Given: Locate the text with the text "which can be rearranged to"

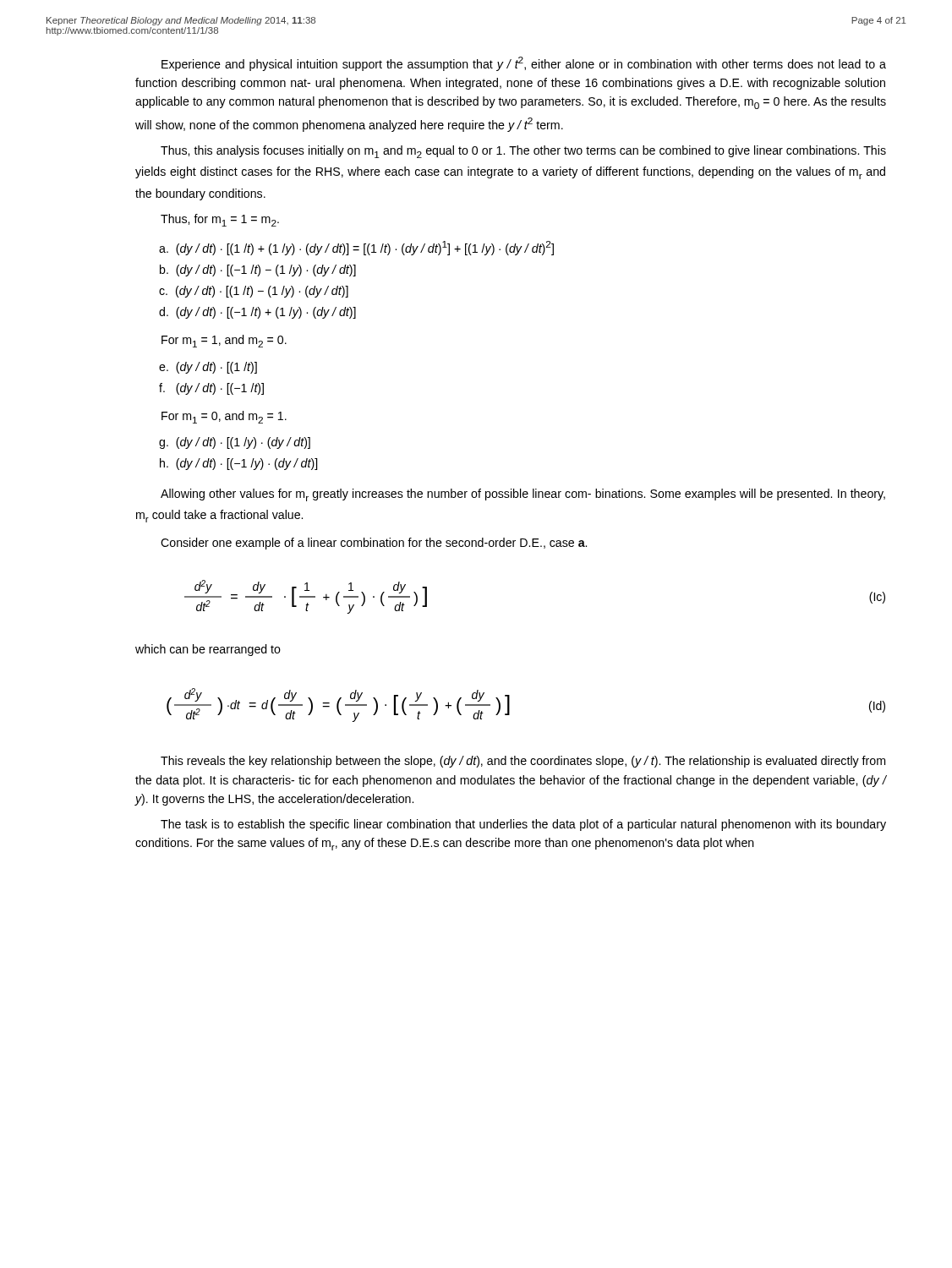Looking at the screenshot, I should tap(208, 649).
